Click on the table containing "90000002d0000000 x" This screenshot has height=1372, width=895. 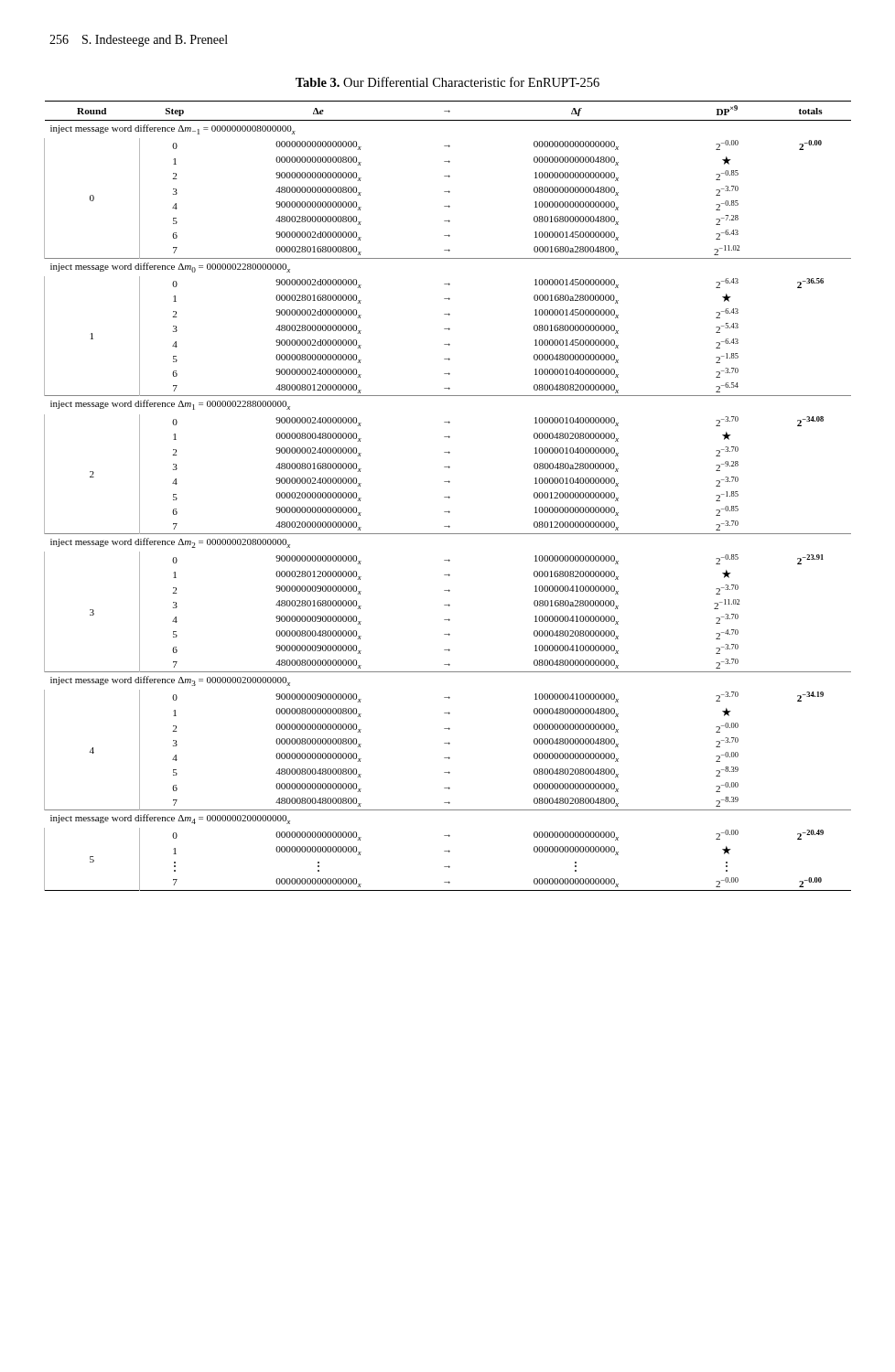coord(448,495)
